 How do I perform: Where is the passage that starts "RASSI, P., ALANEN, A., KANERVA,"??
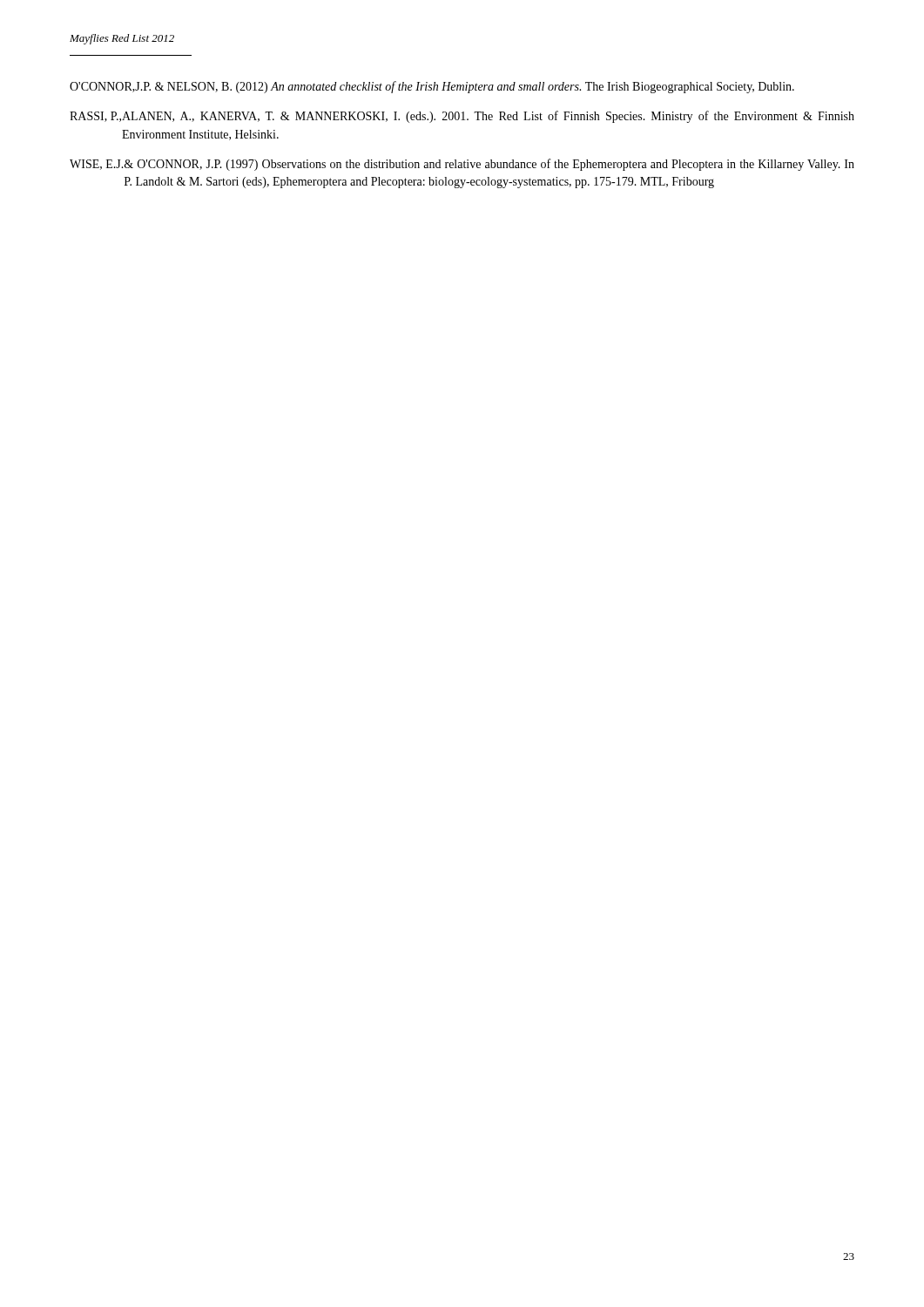point(462,126)
